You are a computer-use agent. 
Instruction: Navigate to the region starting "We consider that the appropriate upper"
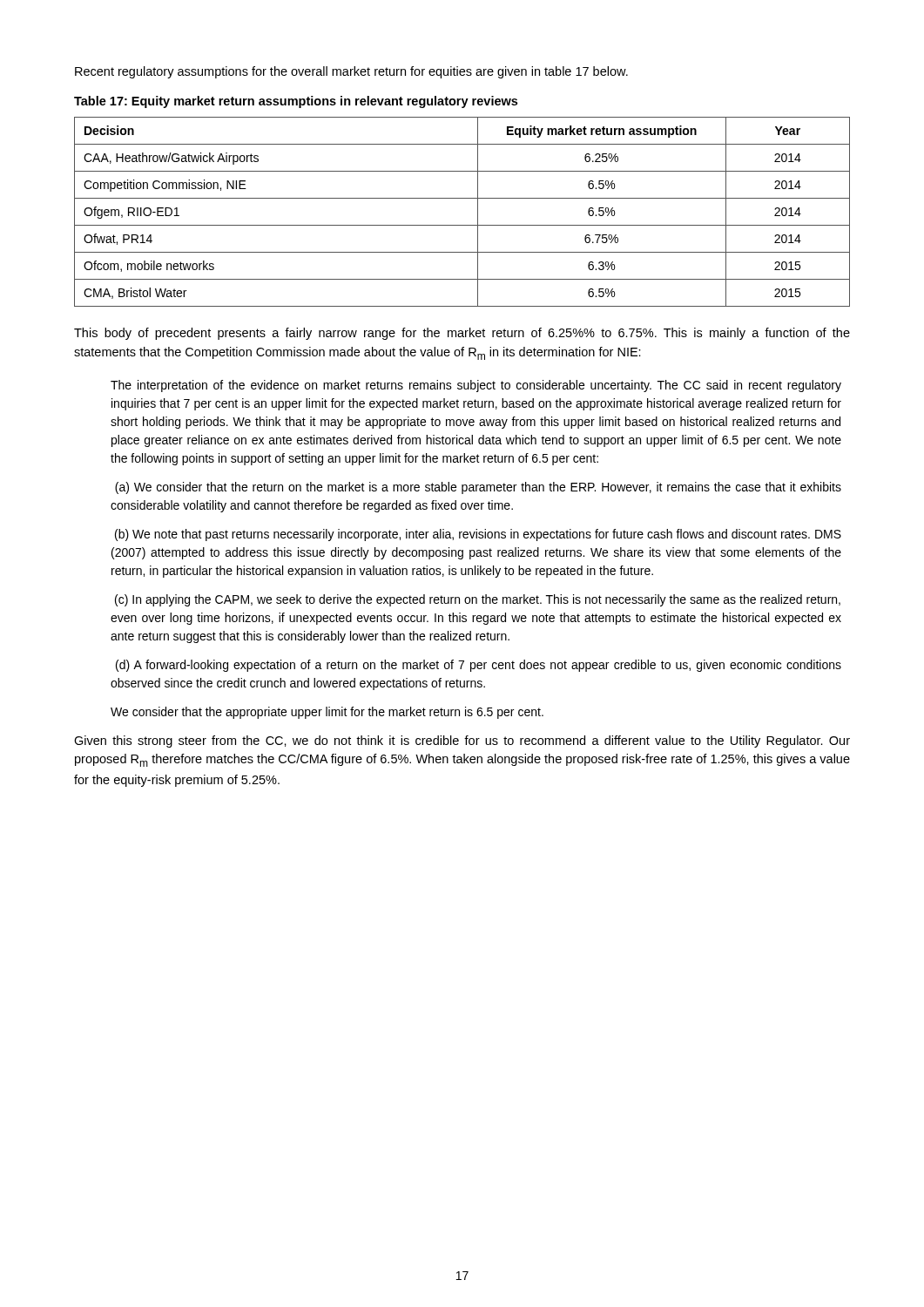tap(327, 711)
